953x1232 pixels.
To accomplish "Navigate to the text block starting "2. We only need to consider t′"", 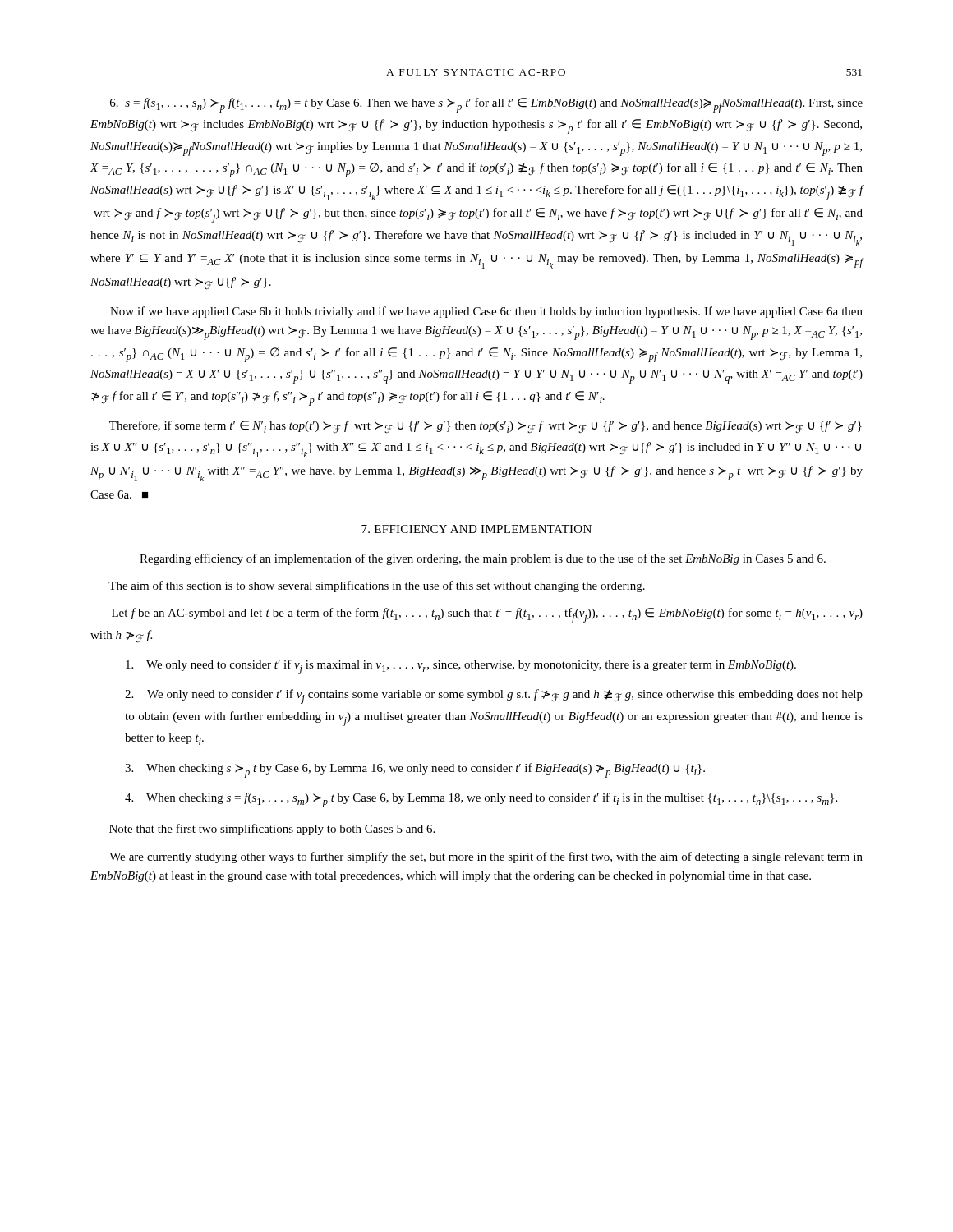I will [494, 718].
